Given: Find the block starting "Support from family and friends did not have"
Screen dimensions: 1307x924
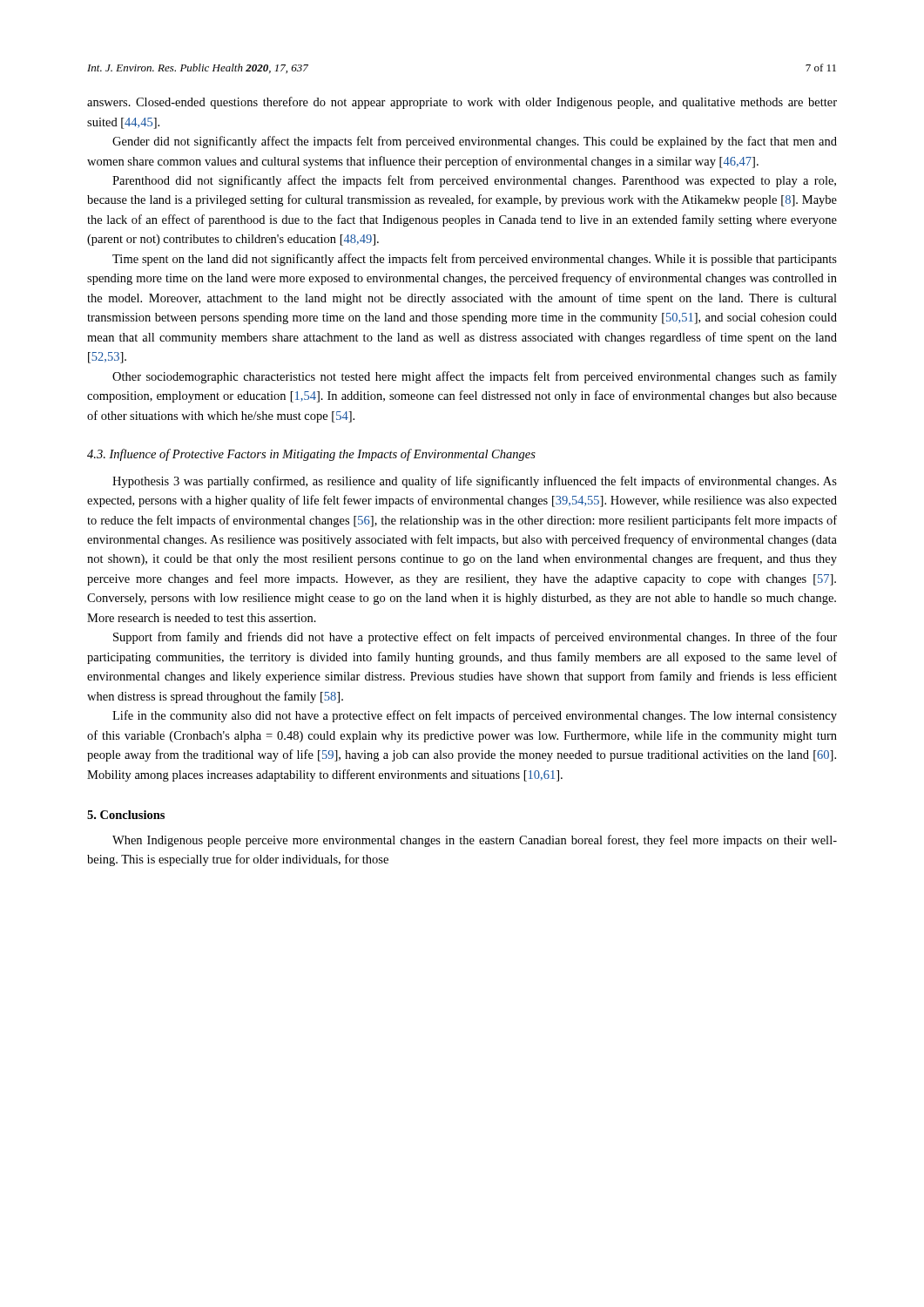Looking at the screenshot, I should [x=462, y=667].
